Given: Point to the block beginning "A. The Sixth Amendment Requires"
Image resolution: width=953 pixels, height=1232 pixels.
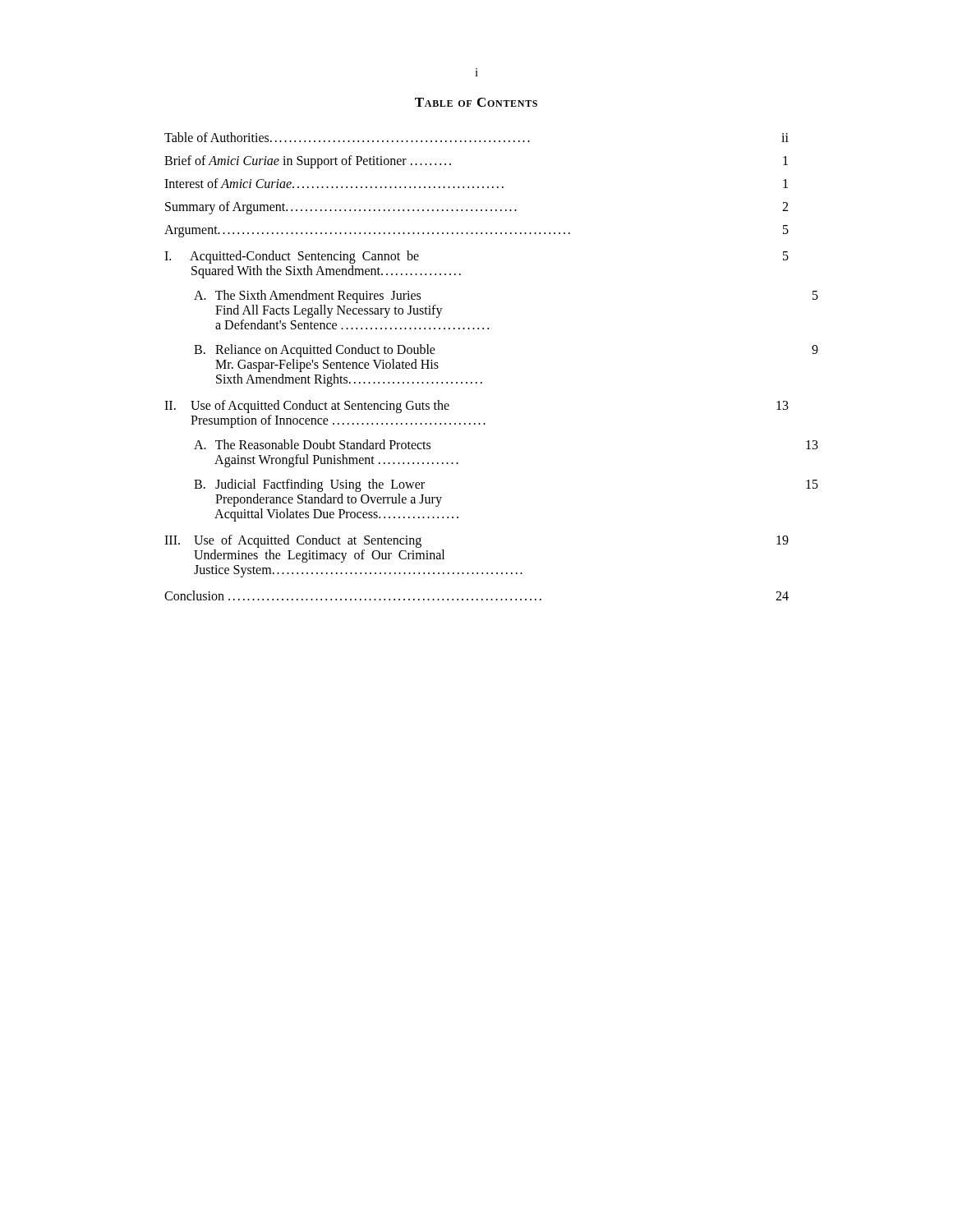Looking at the screenshot, I should pyautogui.click(x=307, y=297).
